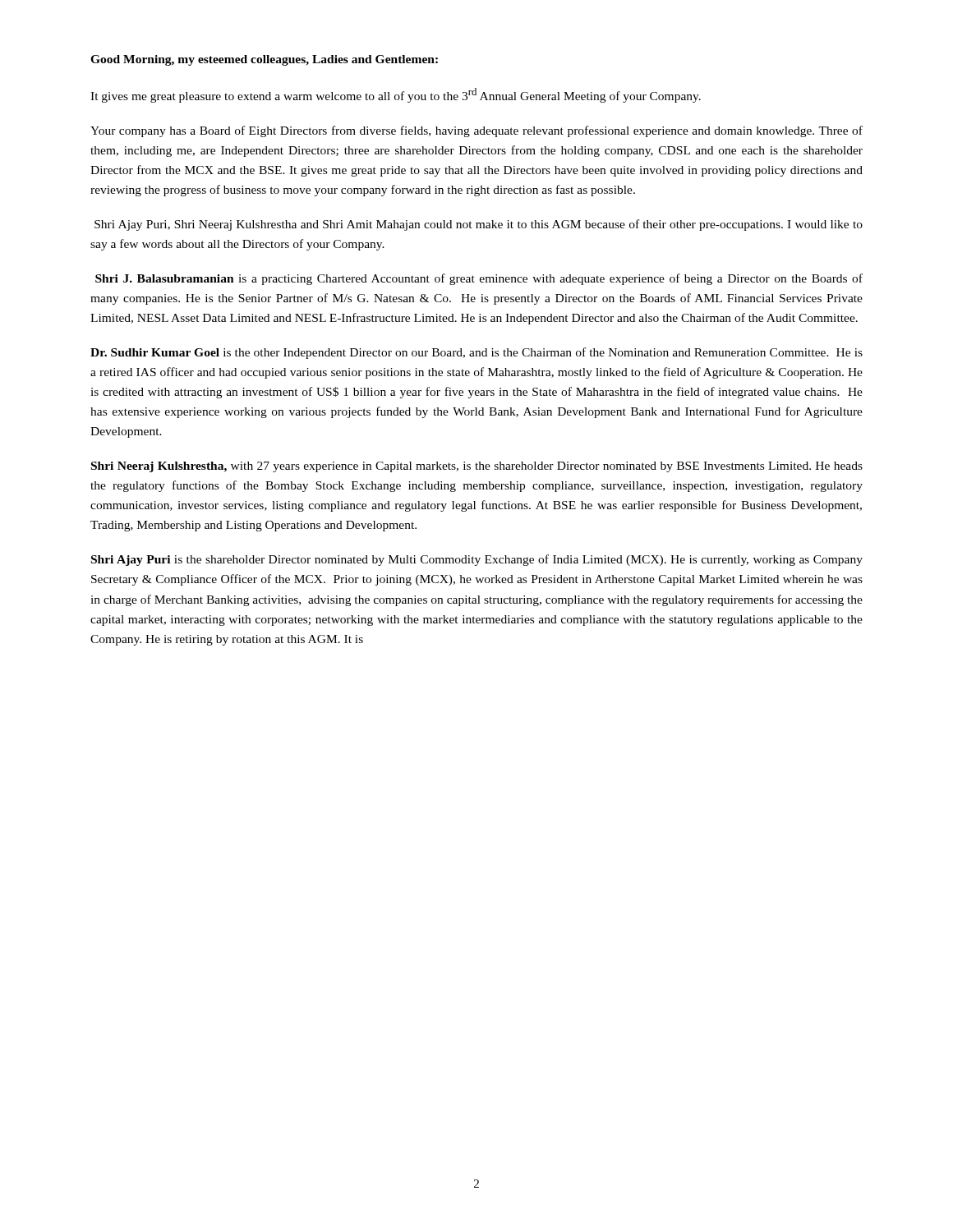
Task: Navigate to the passage starting "Shri Ajay Puri, Shri Neeraj Kulshrestha"
Action: (476, 234)
